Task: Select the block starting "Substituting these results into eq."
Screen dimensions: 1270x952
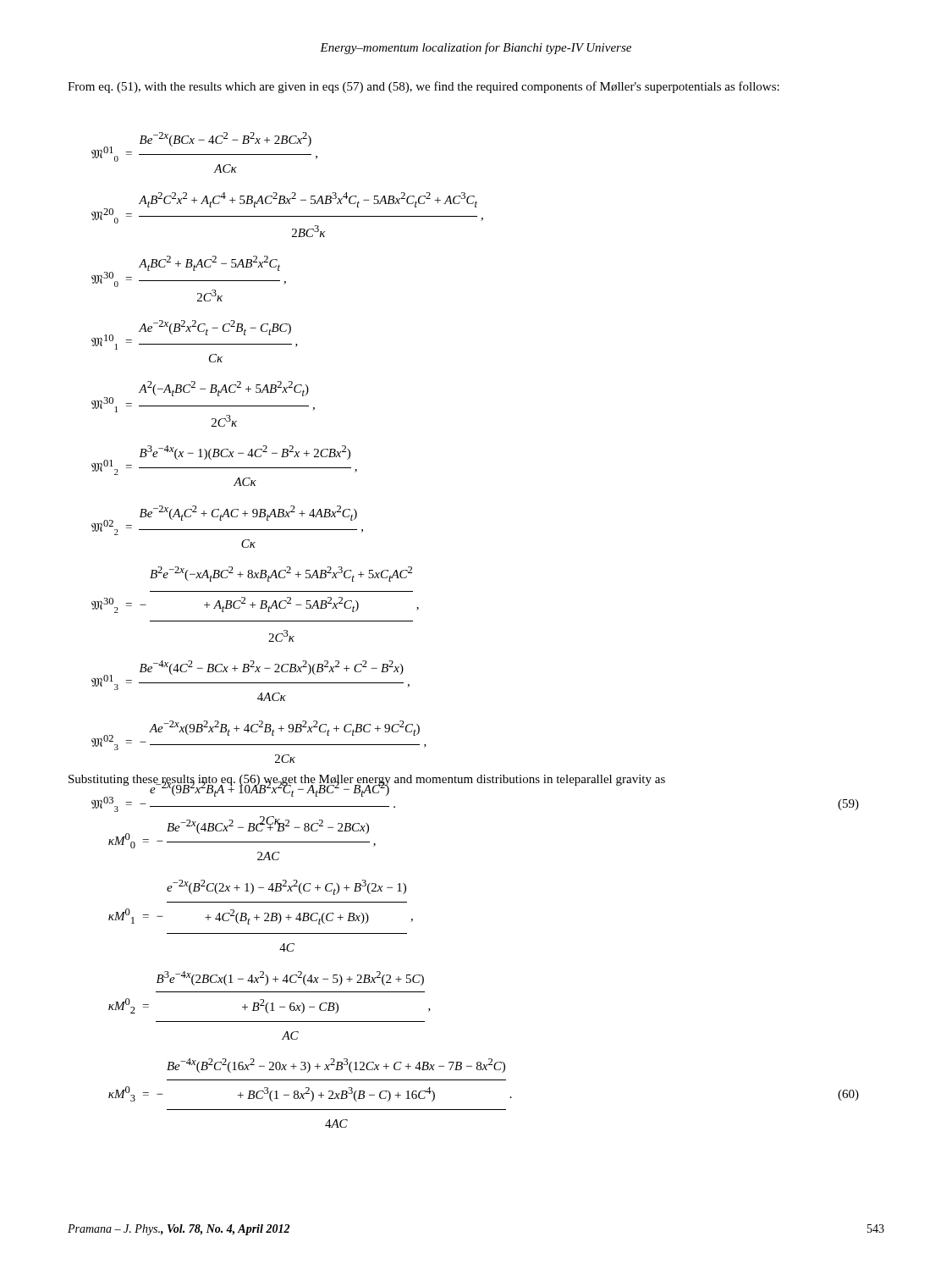Action: (367, 779)
